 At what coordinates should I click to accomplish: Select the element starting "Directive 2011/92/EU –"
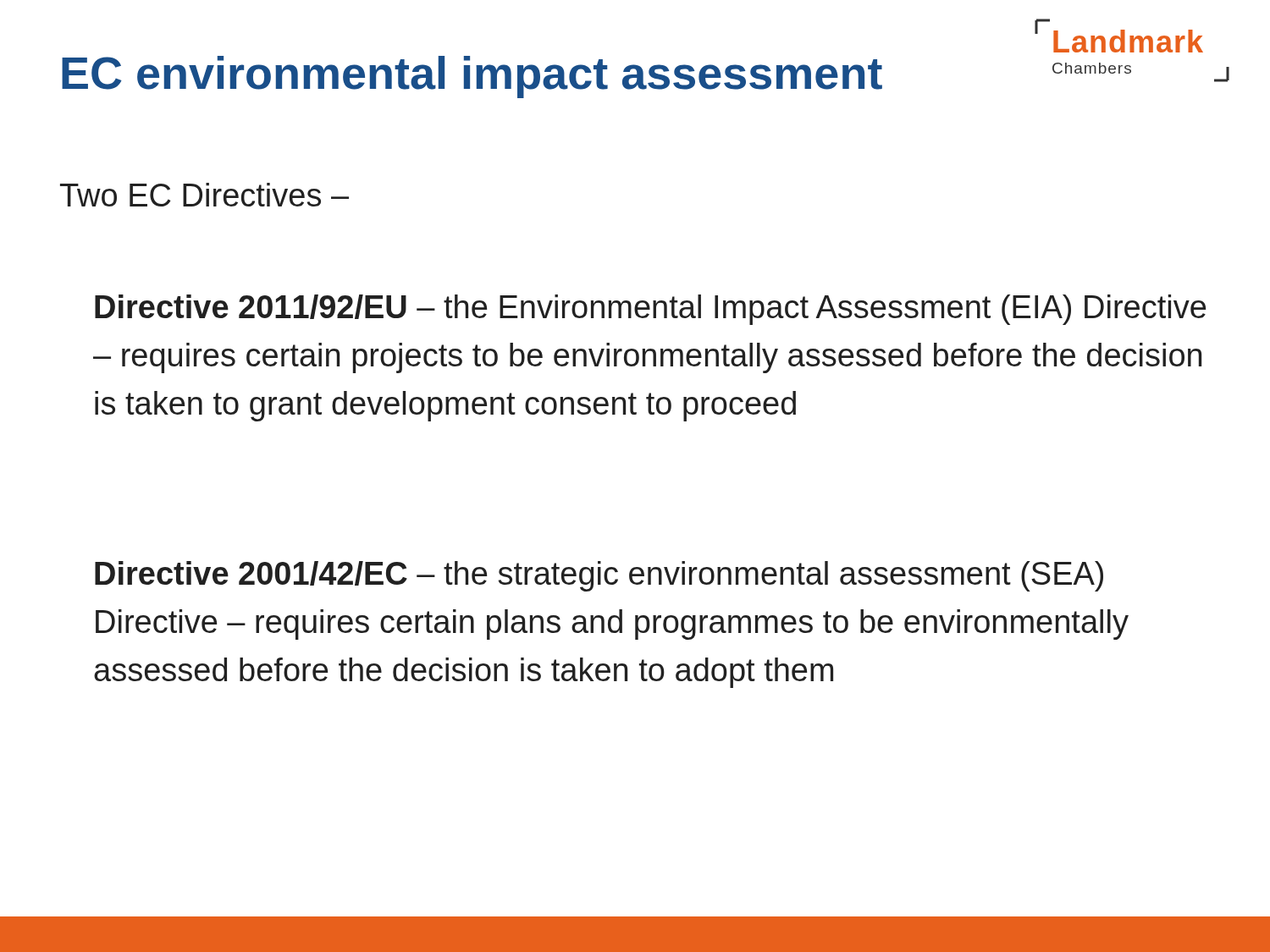(x=652, y=356)
